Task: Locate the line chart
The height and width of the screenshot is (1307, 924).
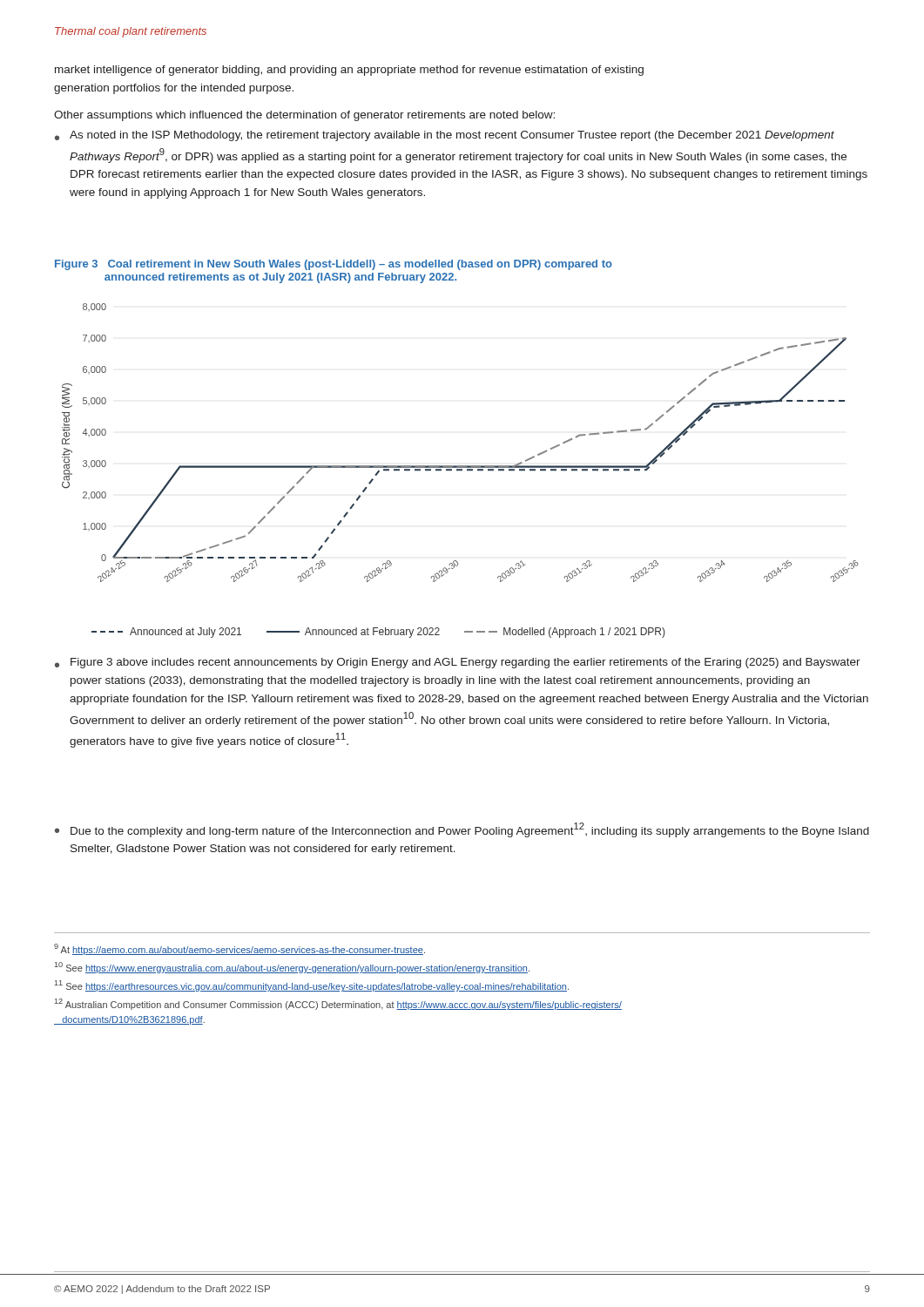Action: tap(462, 459)
